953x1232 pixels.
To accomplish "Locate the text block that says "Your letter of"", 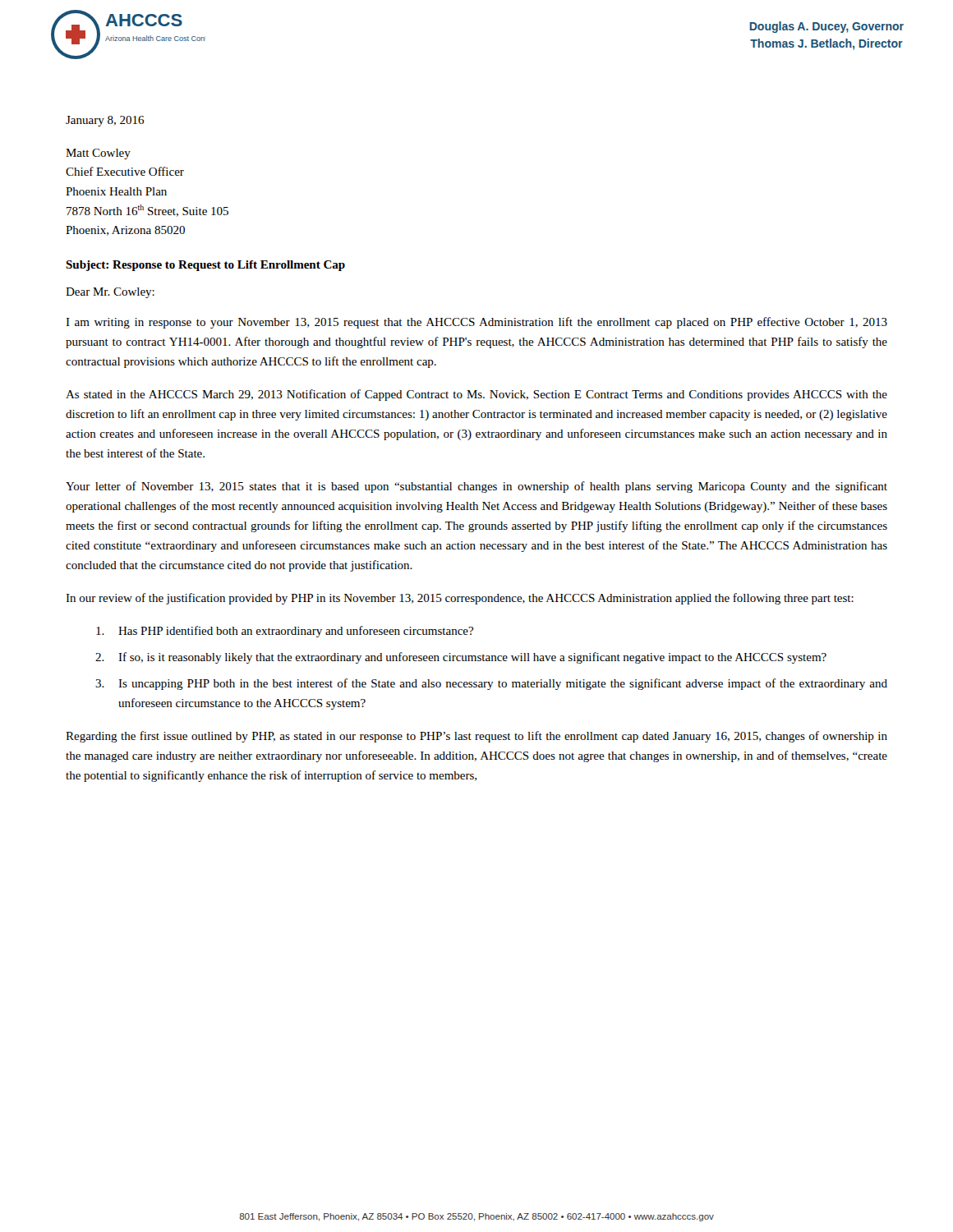I will coord(476,526).
